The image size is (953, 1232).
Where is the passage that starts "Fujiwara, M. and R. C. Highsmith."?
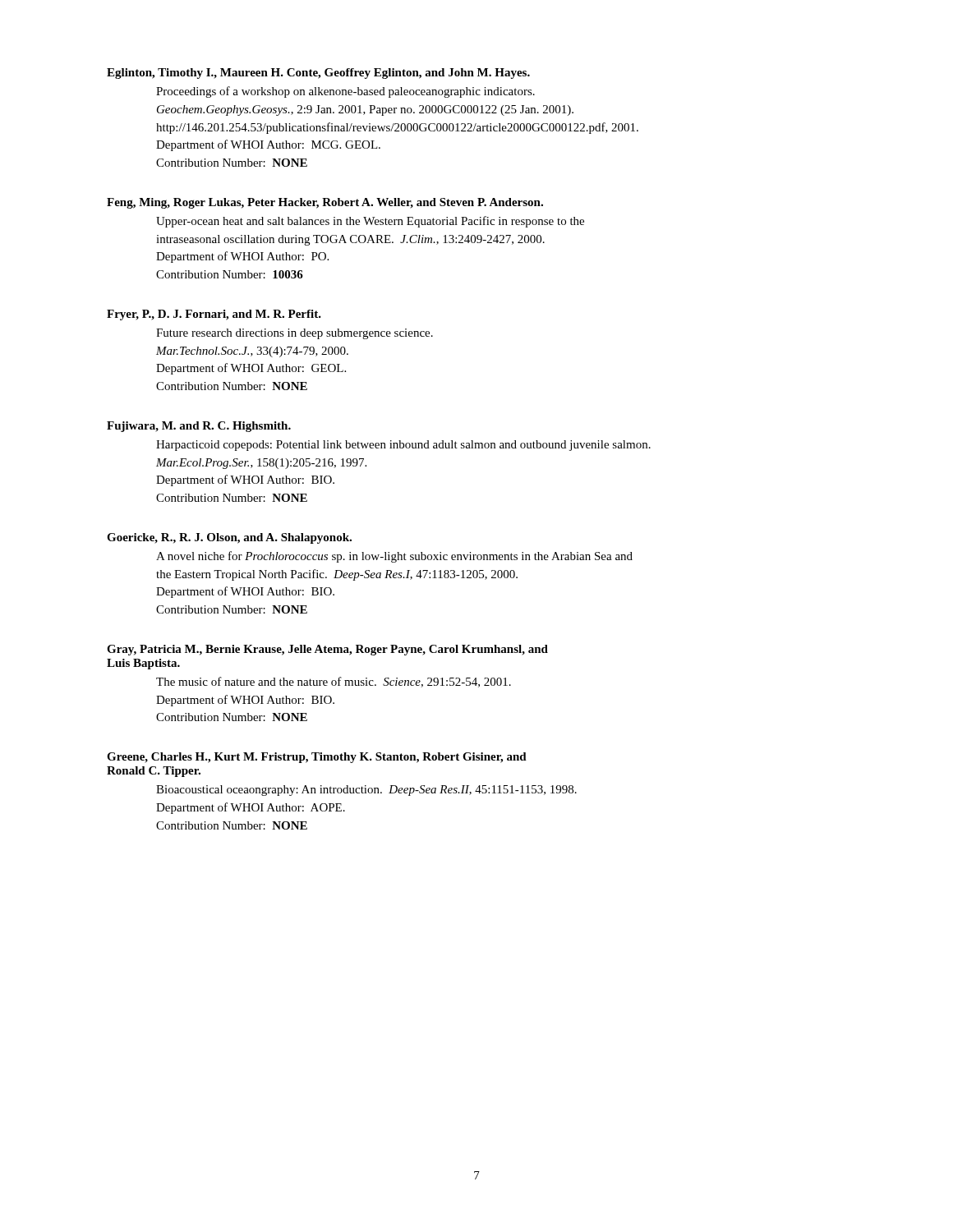[x=199, y=427]
